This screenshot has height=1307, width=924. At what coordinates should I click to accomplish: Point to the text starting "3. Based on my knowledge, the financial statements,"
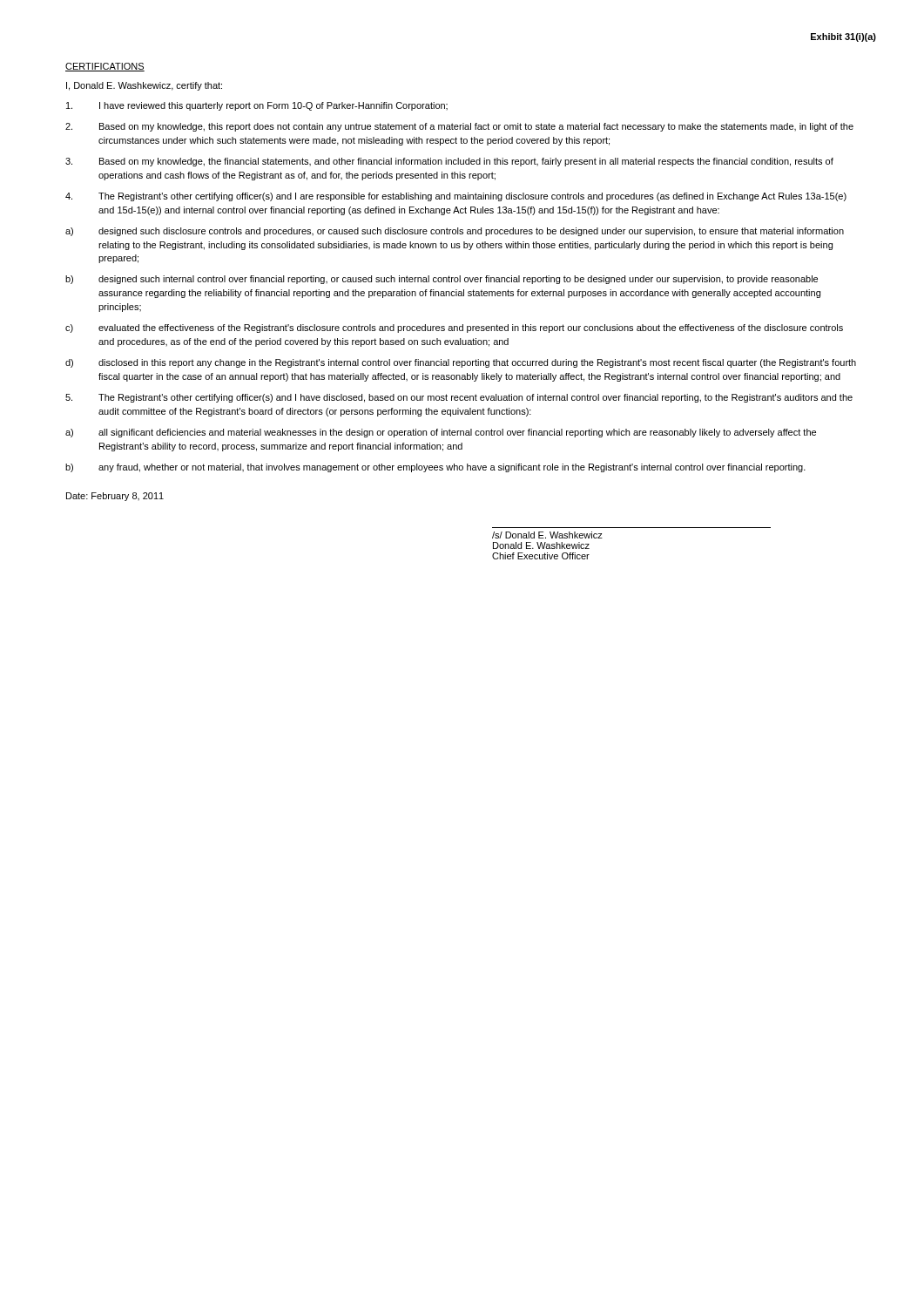click(x=462, y=169)
